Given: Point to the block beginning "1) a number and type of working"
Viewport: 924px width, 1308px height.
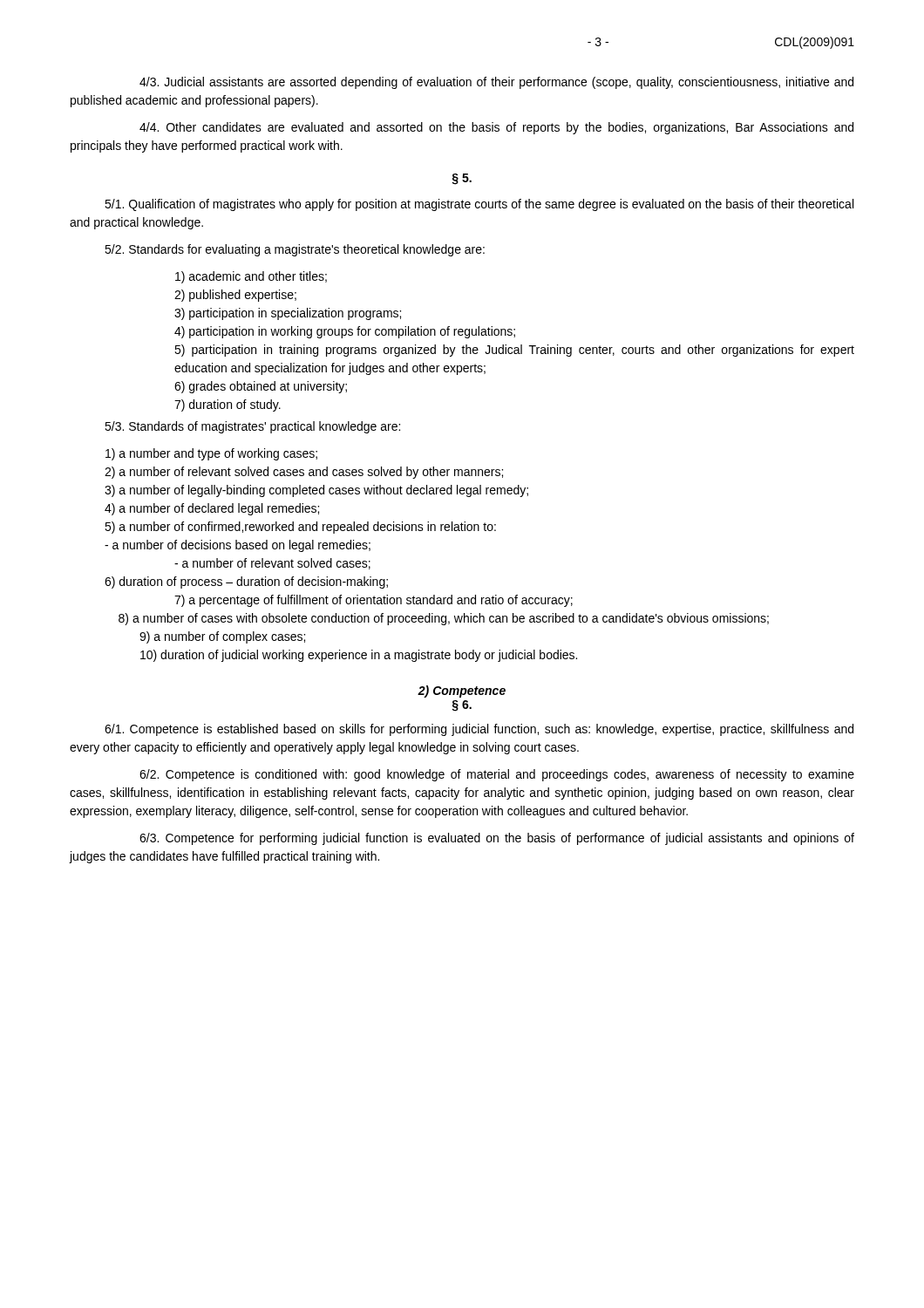Looking at the screenshot, I should click(211, 453).
